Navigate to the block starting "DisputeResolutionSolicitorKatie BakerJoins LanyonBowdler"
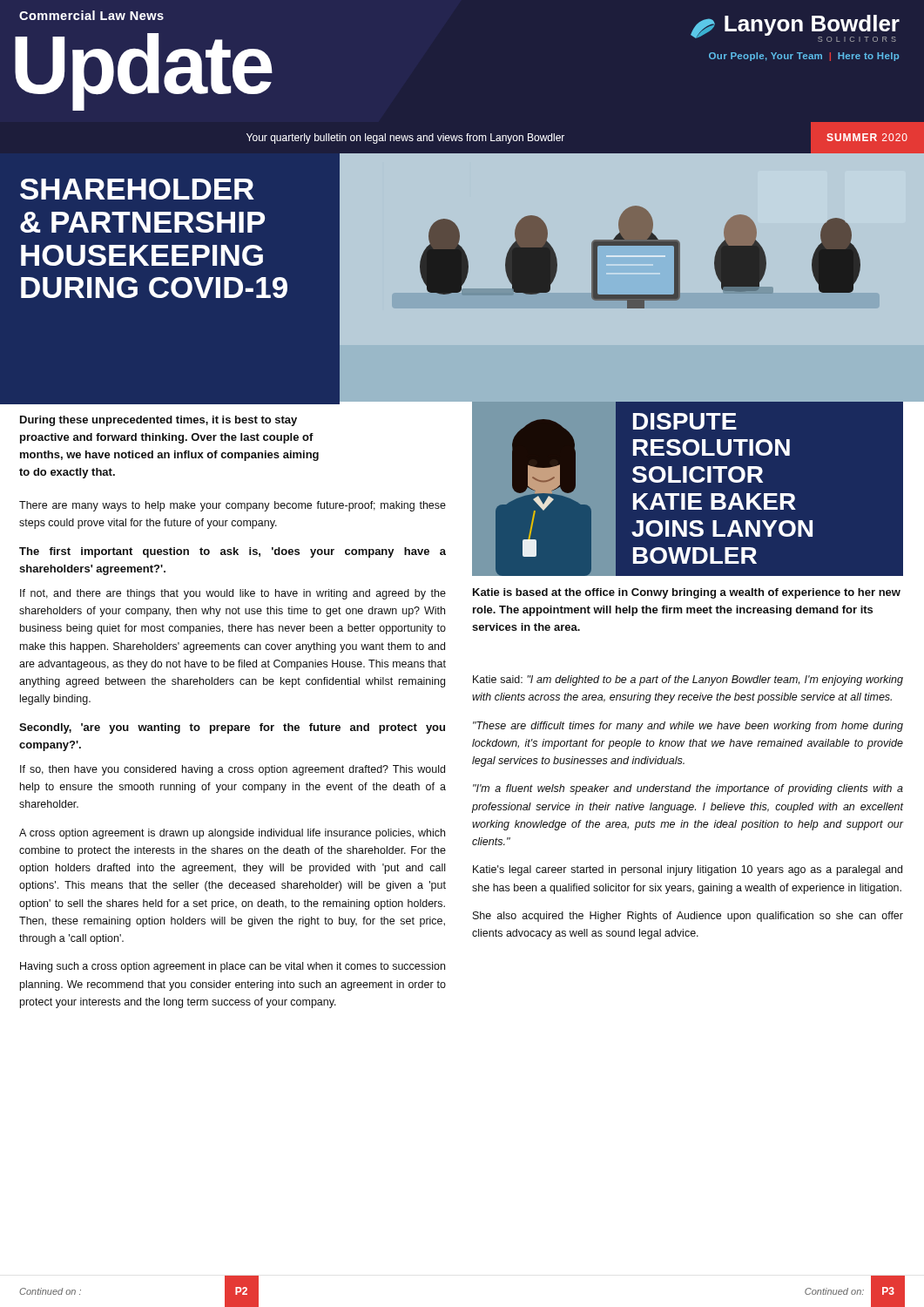The width and height of the screenshot is (924, 1307). (x=723, y=488)
